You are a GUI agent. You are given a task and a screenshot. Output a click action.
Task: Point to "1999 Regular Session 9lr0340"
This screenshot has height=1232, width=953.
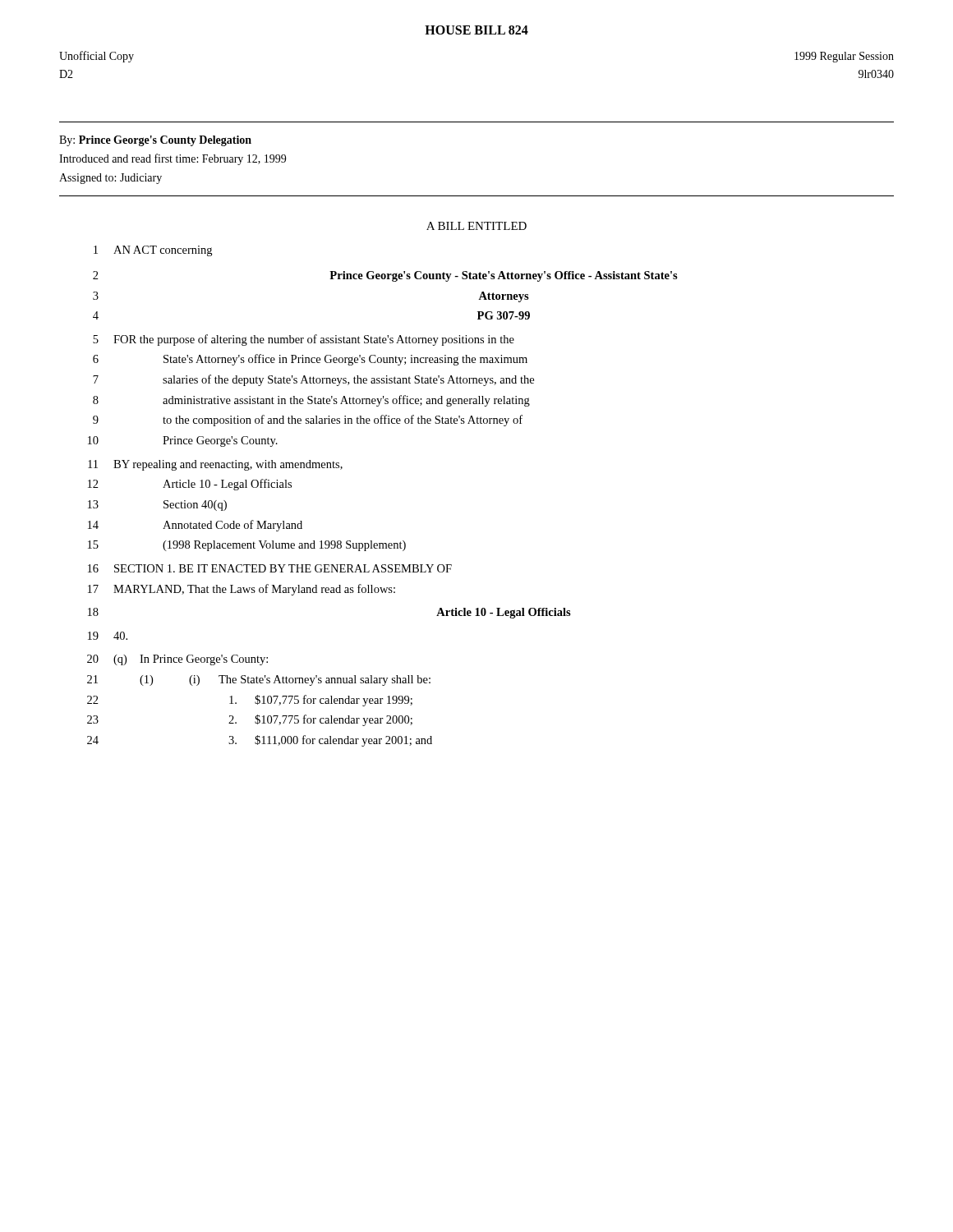pos(844,65)
